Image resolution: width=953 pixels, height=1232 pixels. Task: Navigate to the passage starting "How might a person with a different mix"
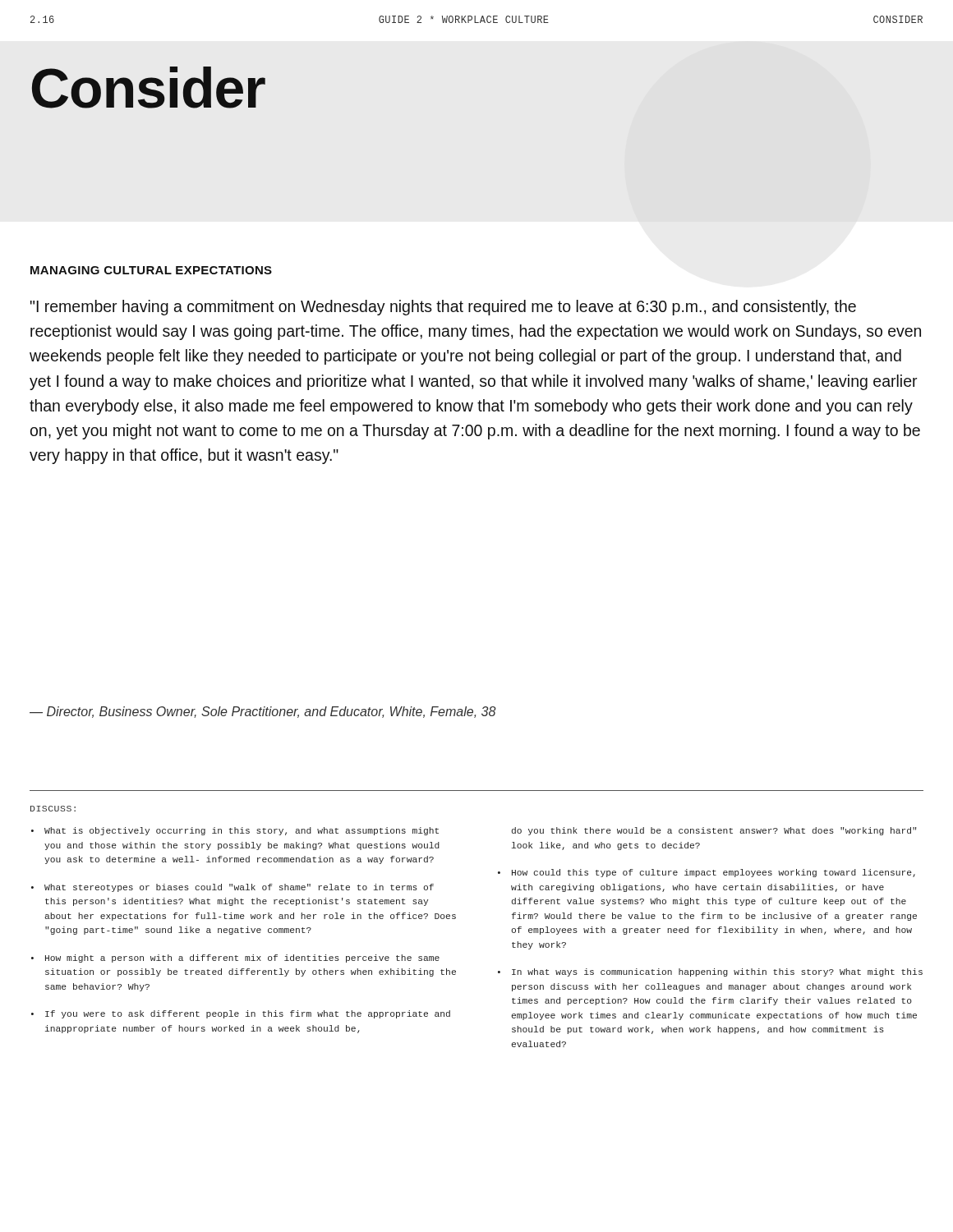[x=250, y=972]
